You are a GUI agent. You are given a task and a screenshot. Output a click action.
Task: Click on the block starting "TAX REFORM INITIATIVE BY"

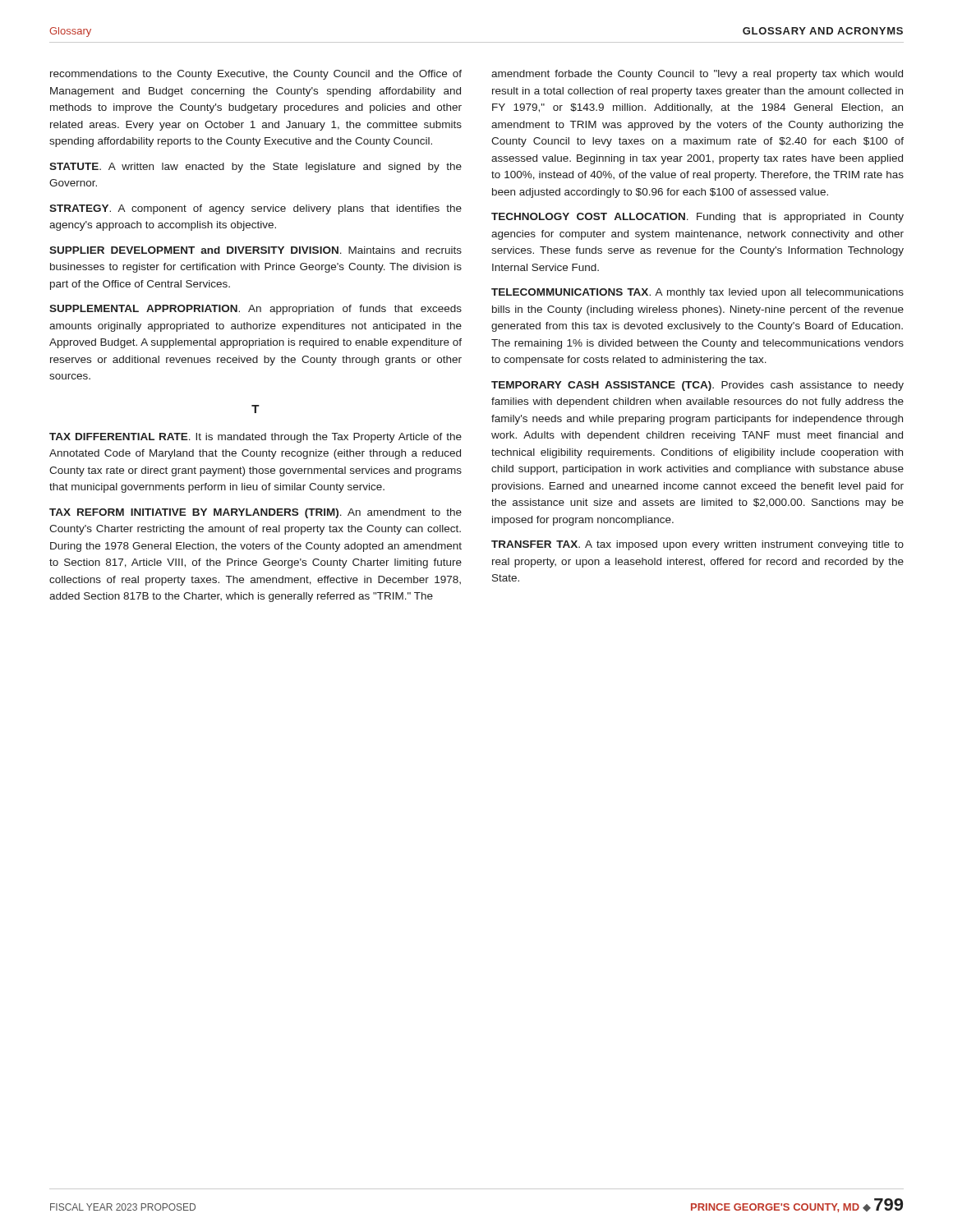(x=255, y=555)
